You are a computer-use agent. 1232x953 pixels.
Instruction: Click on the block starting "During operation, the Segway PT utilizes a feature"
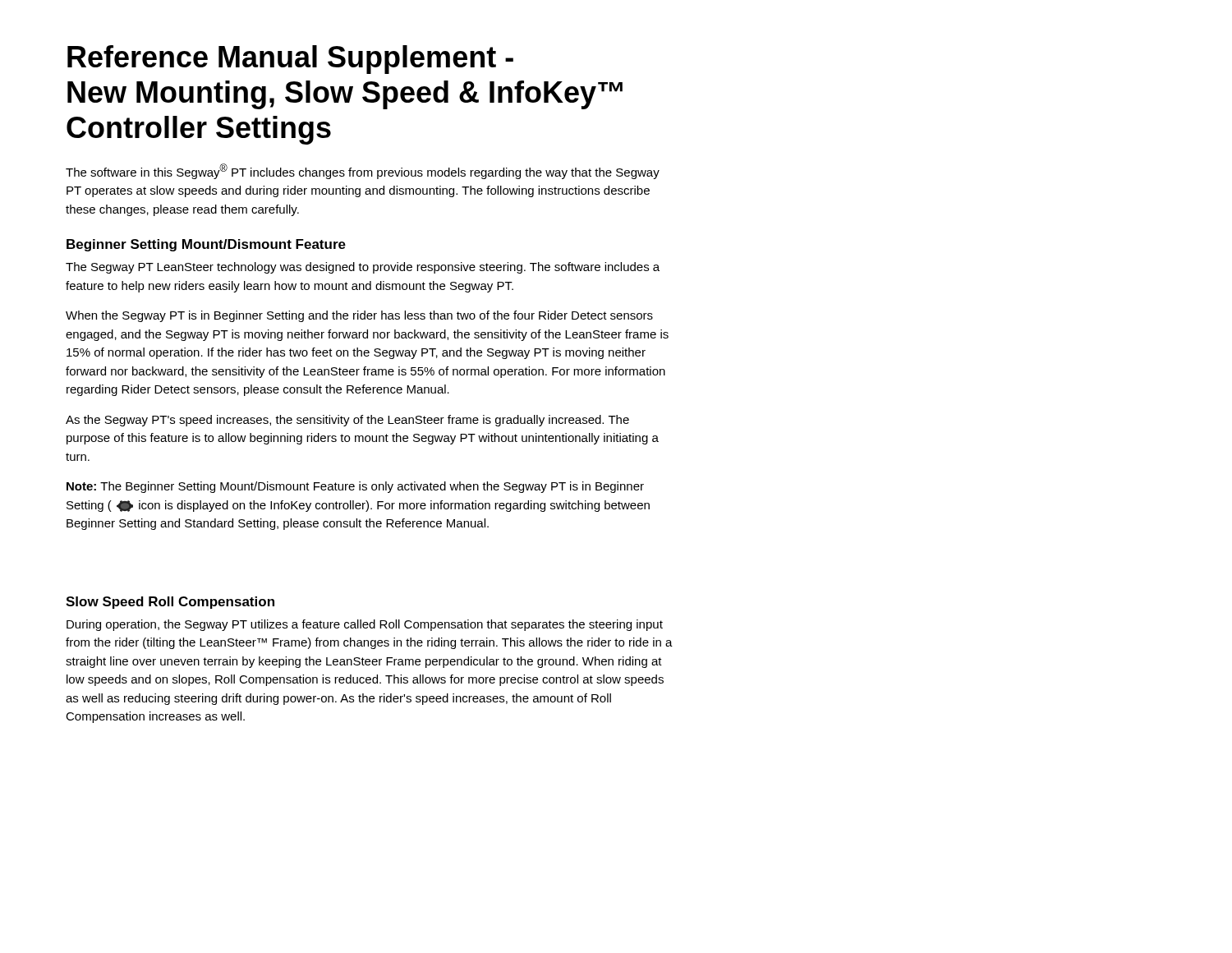(x=369, y=670)
